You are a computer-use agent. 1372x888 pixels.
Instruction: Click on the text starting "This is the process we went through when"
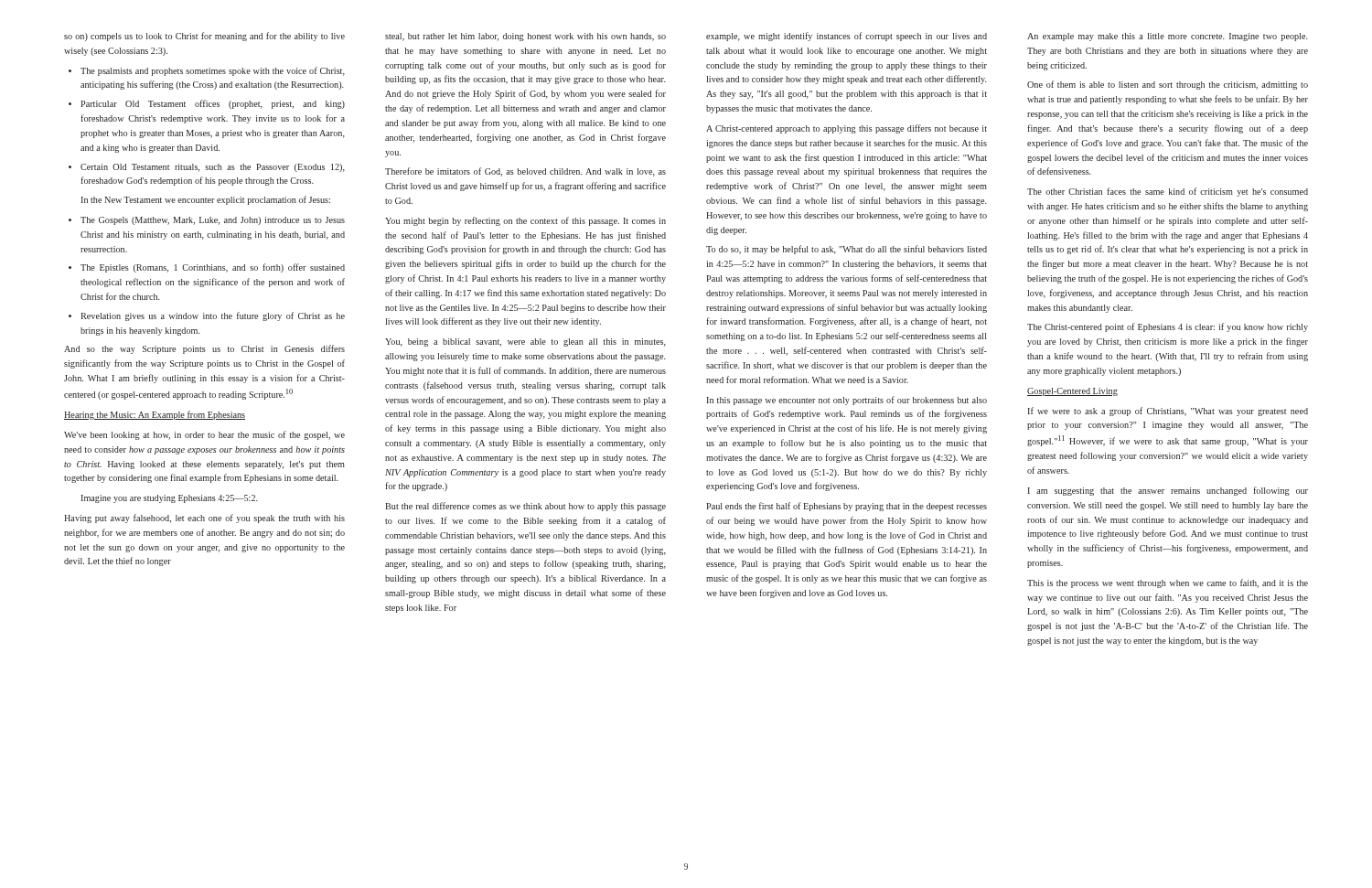pyautogui.click(x=1168, y=612)
